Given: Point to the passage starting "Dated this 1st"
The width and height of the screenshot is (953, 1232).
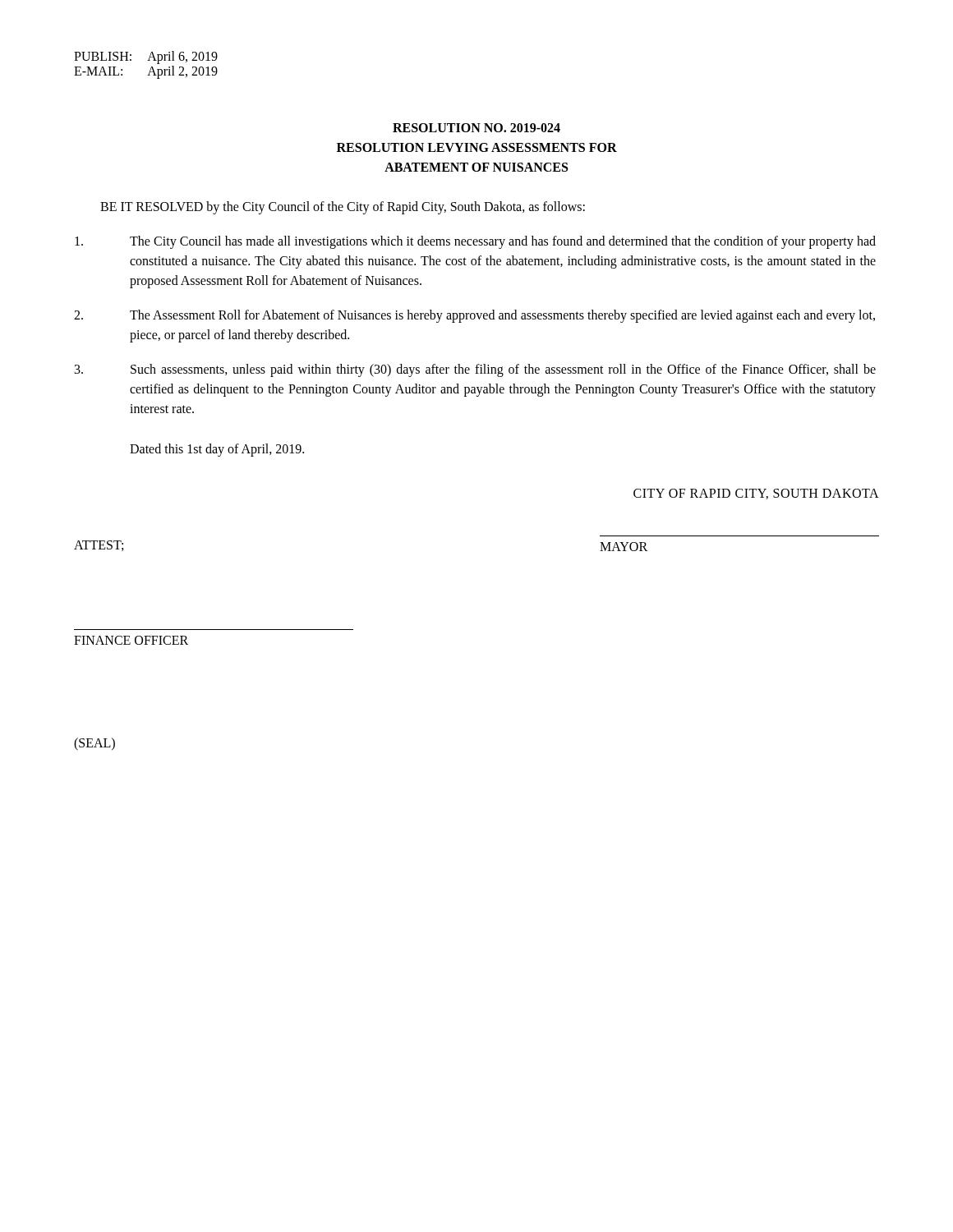Looking at the screenshot, I should coord(217,449).
